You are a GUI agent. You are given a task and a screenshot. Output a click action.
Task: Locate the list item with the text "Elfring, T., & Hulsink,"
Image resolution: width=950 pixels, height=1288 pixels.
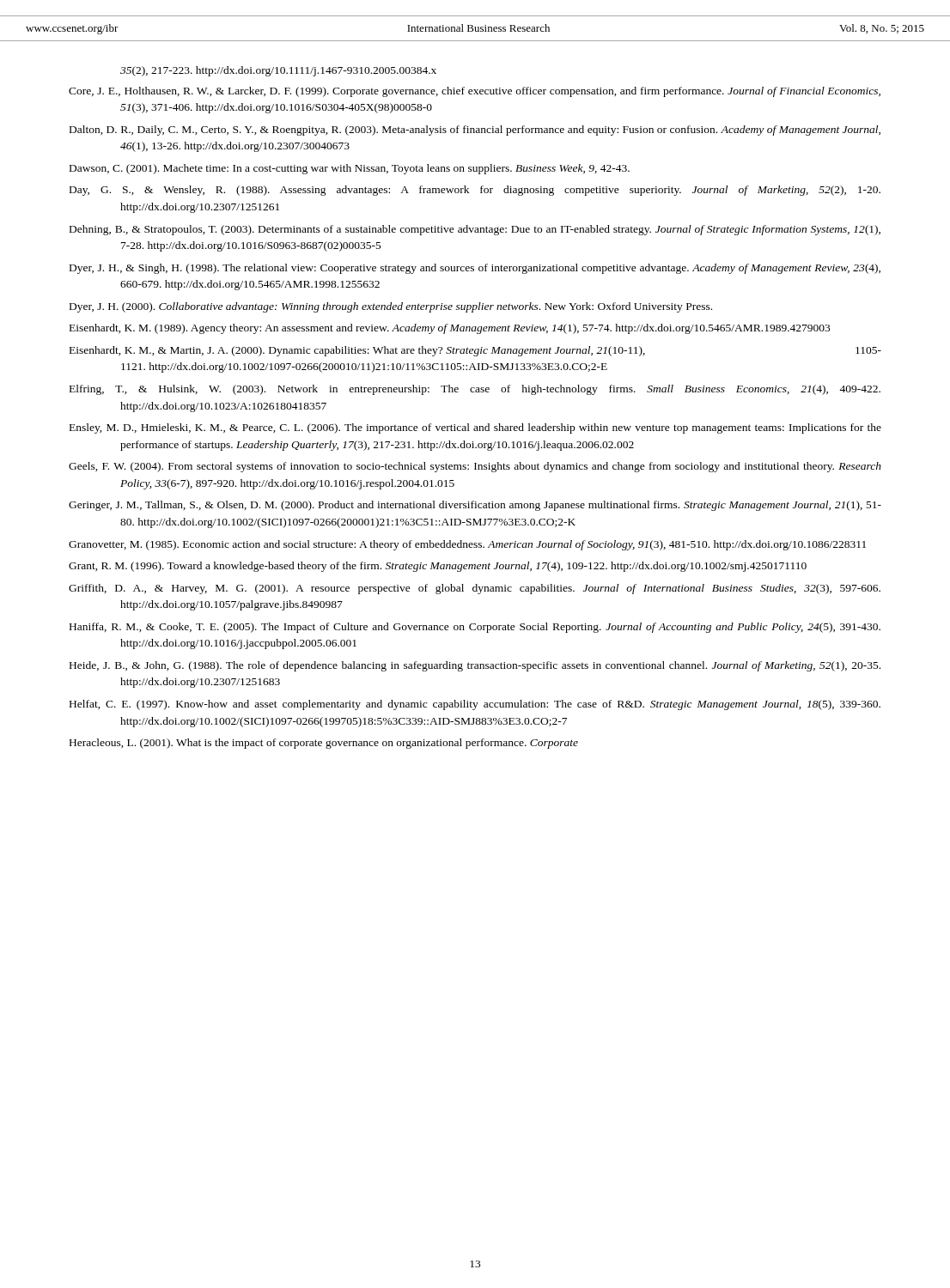475,397
